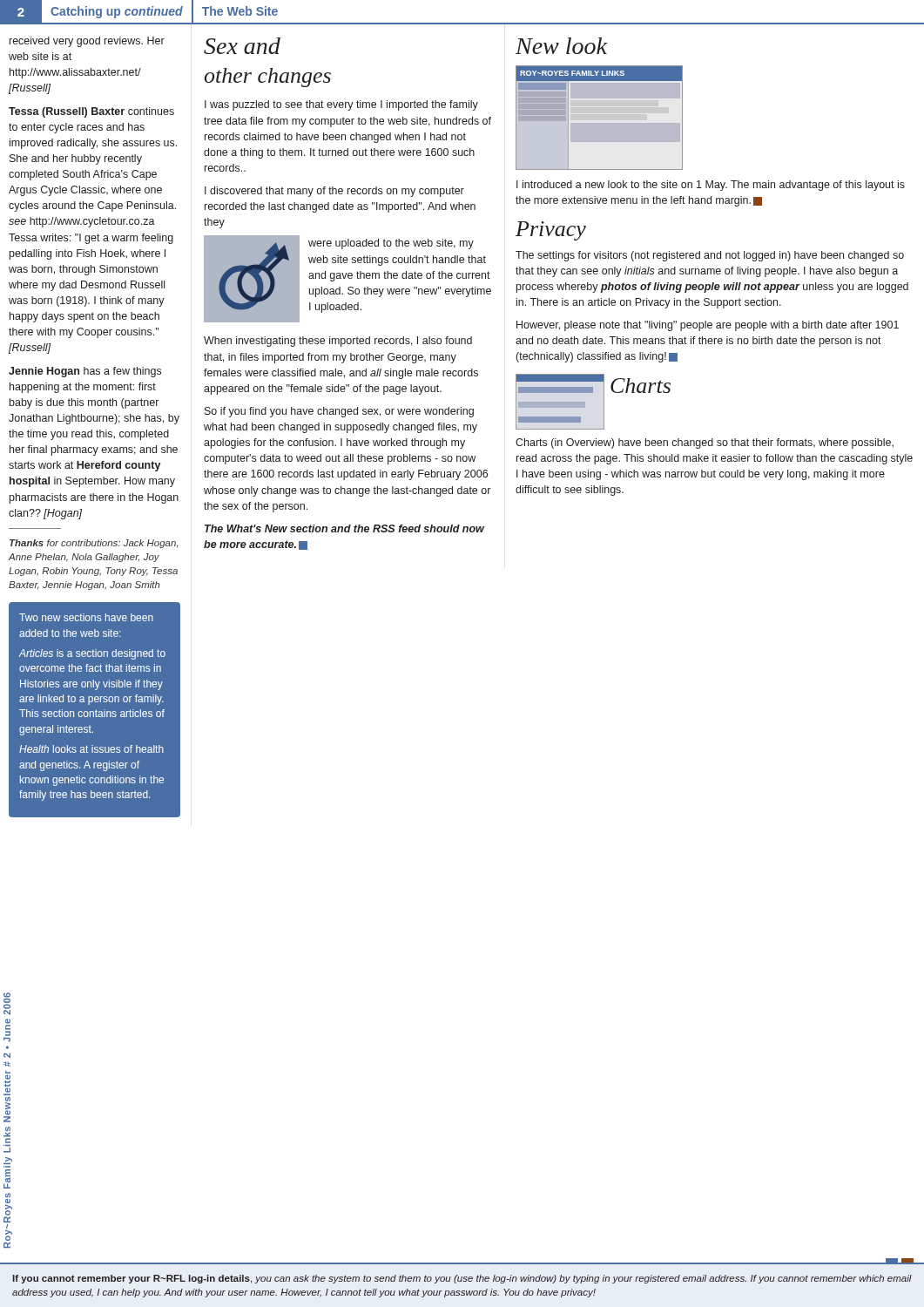Locate the region starting "I discovered that many of the"
This screenshot has height=1307, width=924.
tap(340, 207)
